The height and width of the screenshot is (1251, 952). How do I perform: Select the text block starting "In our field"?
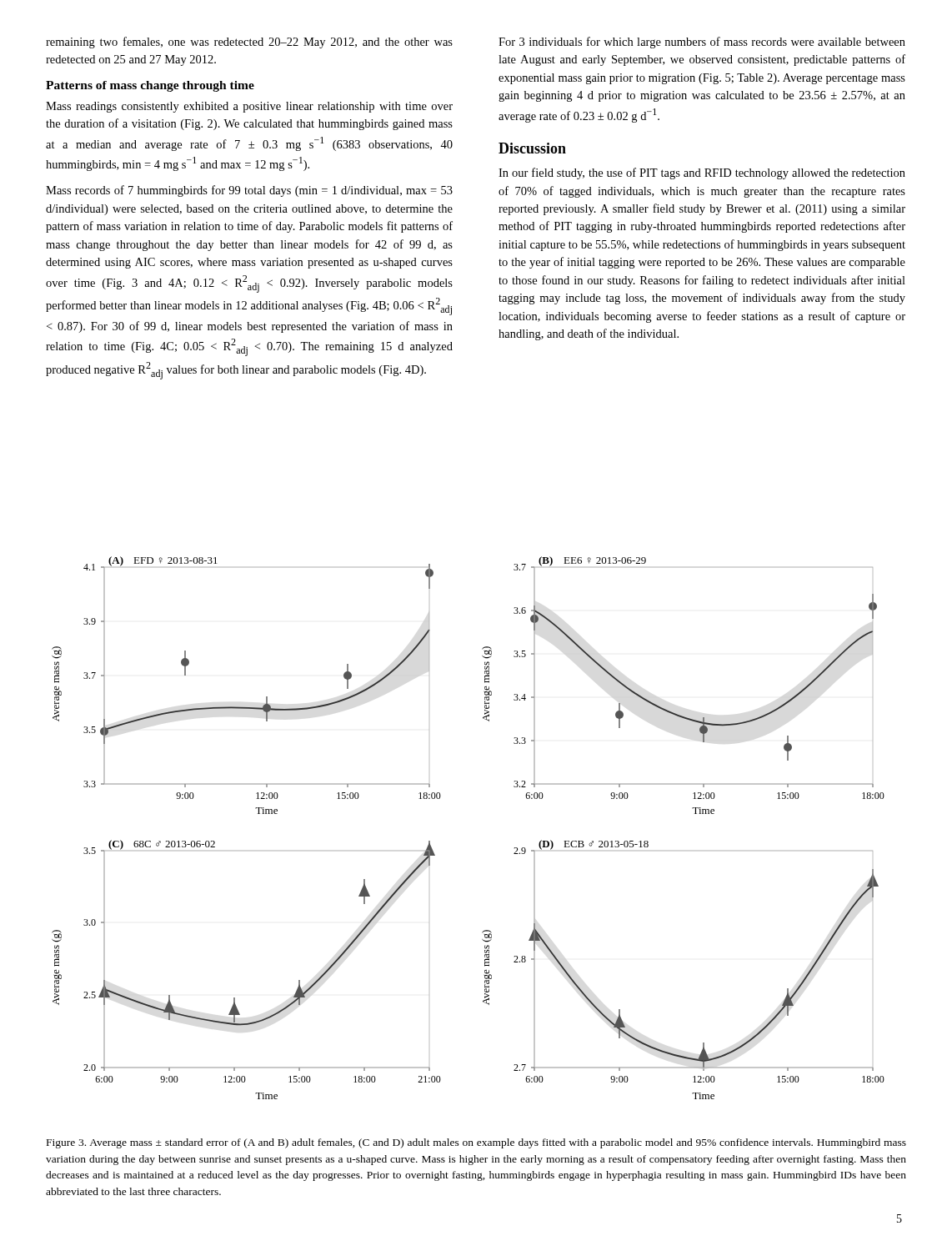click(x=702, y=253)
